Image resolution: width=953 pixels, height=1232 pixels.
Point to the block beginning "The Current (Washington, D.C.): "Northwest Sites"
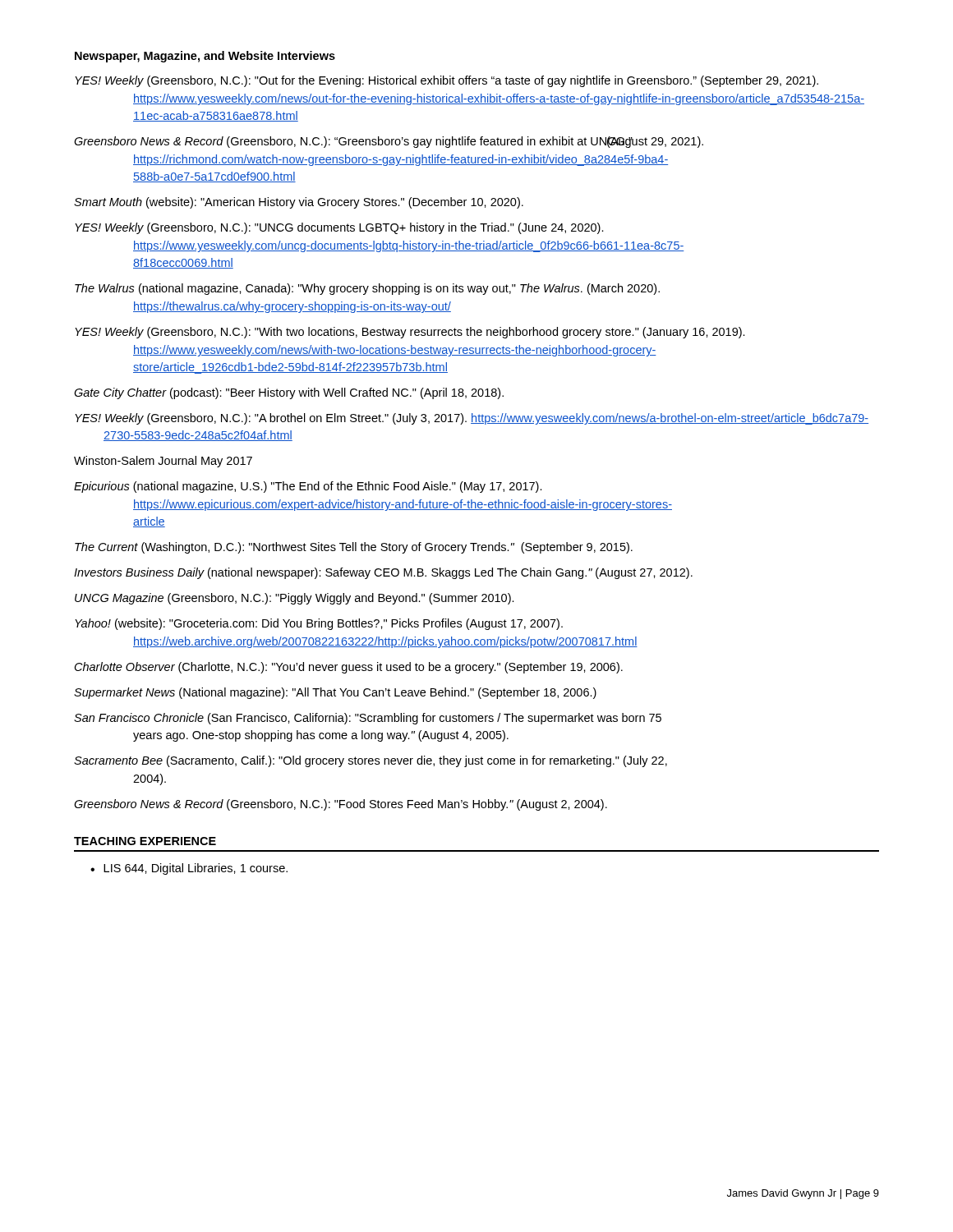click(x=354, y=547)
